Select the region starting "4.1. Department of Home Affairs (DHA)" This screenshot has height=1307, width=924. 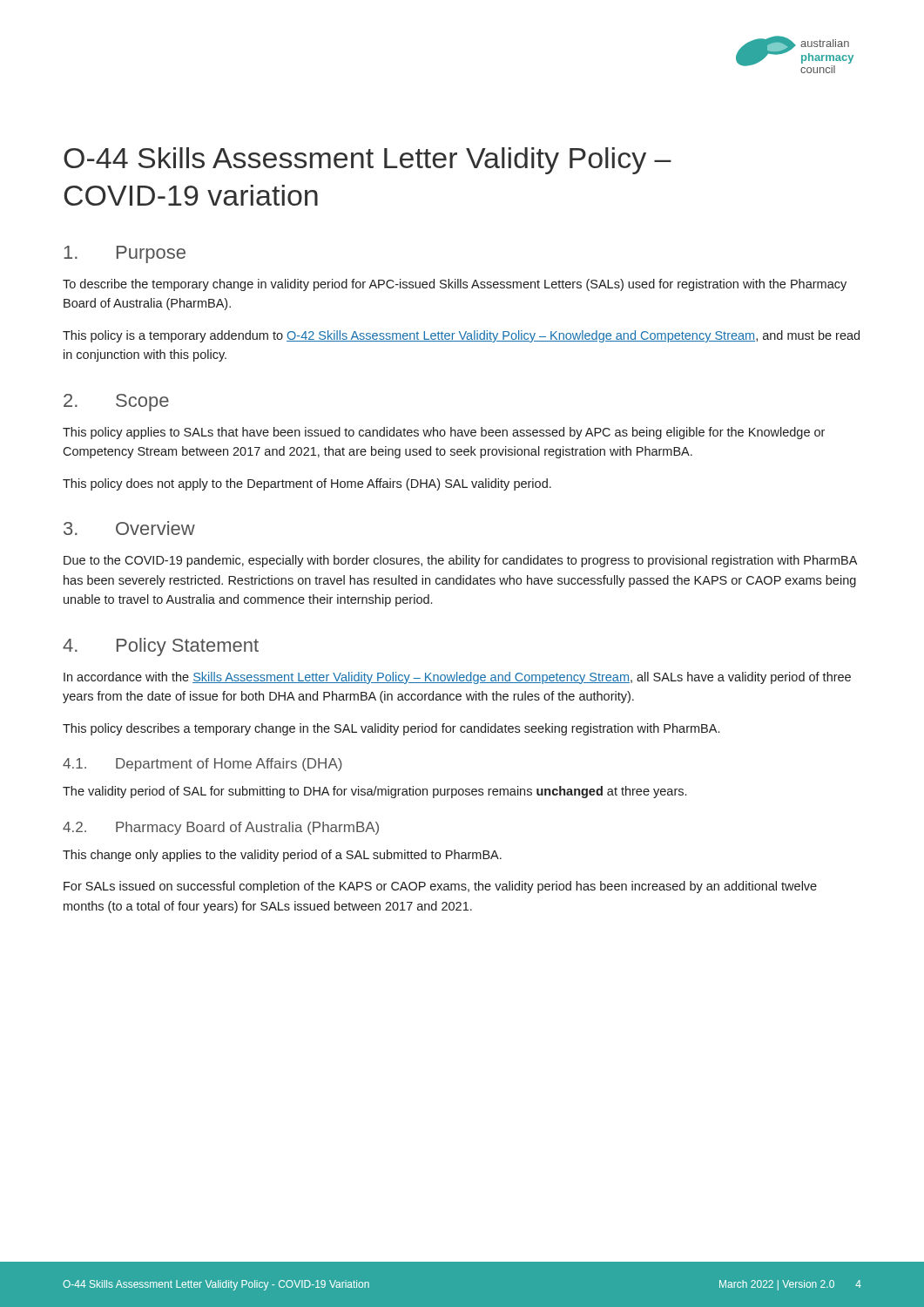(x=203, y=764)
